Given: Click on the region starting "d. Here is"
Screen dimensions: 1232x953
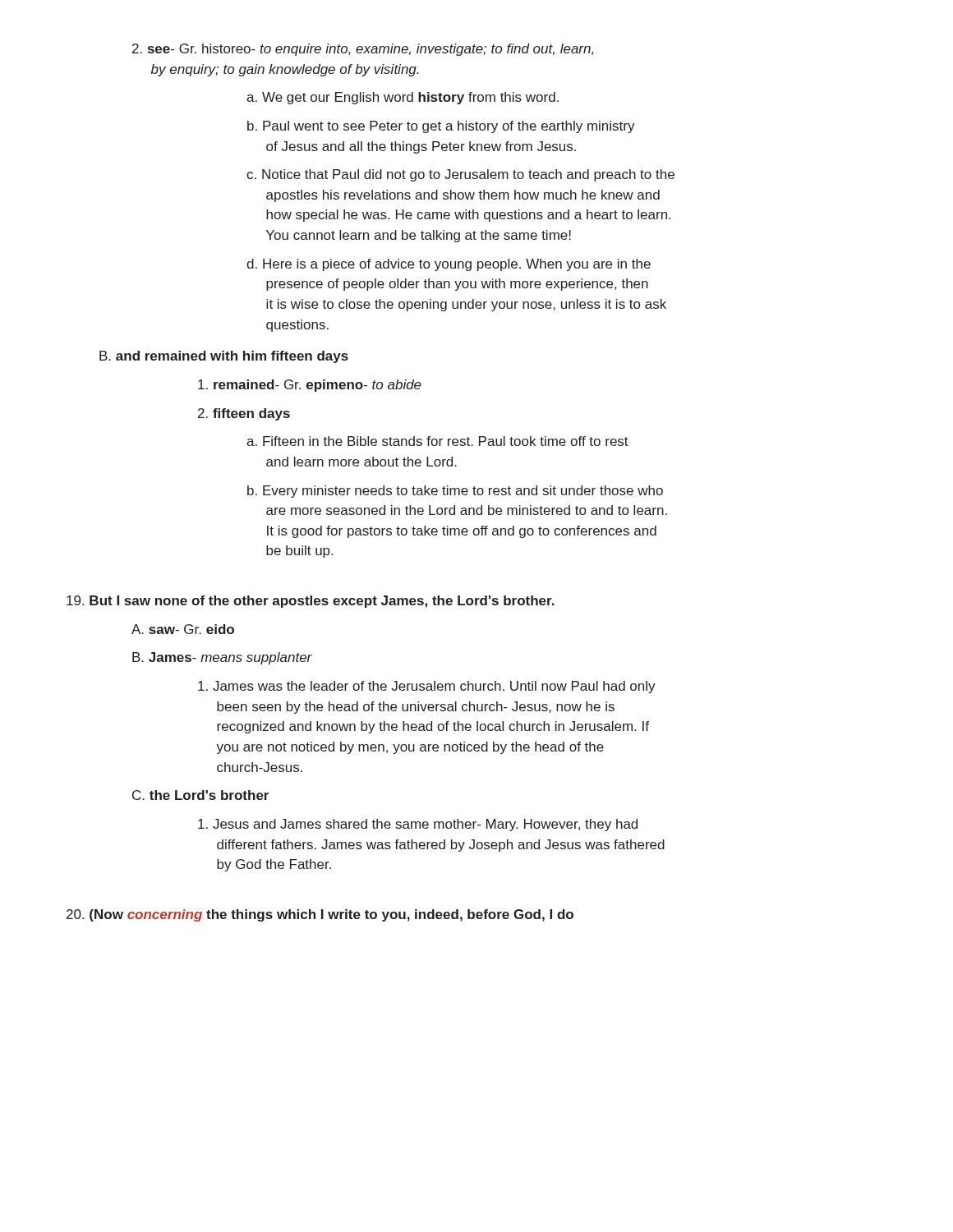Looking at the screenshot, I should pos(456,294).
